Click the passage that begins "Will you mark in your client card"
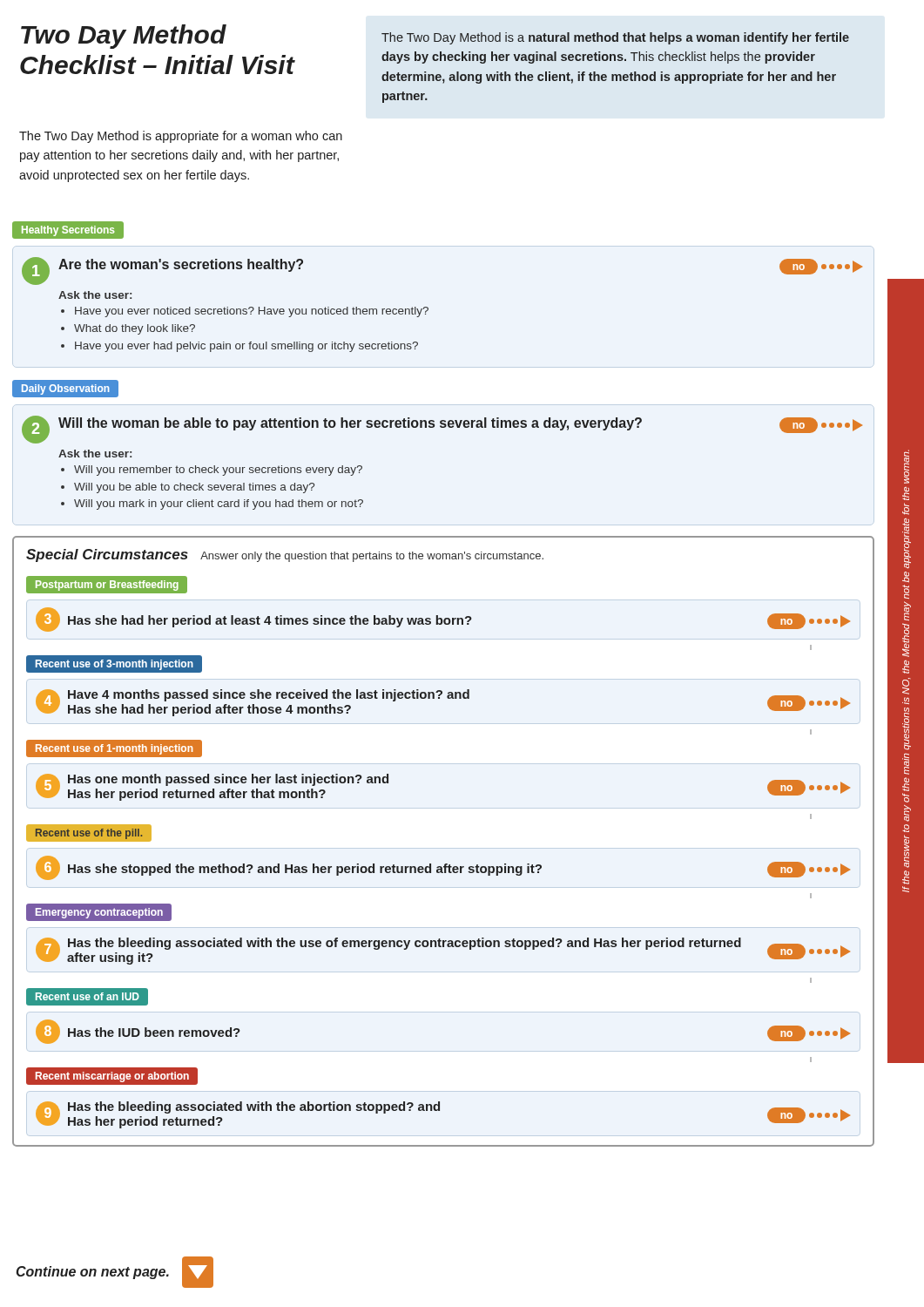Screen dimensions: 1307x924 (219, 504)
